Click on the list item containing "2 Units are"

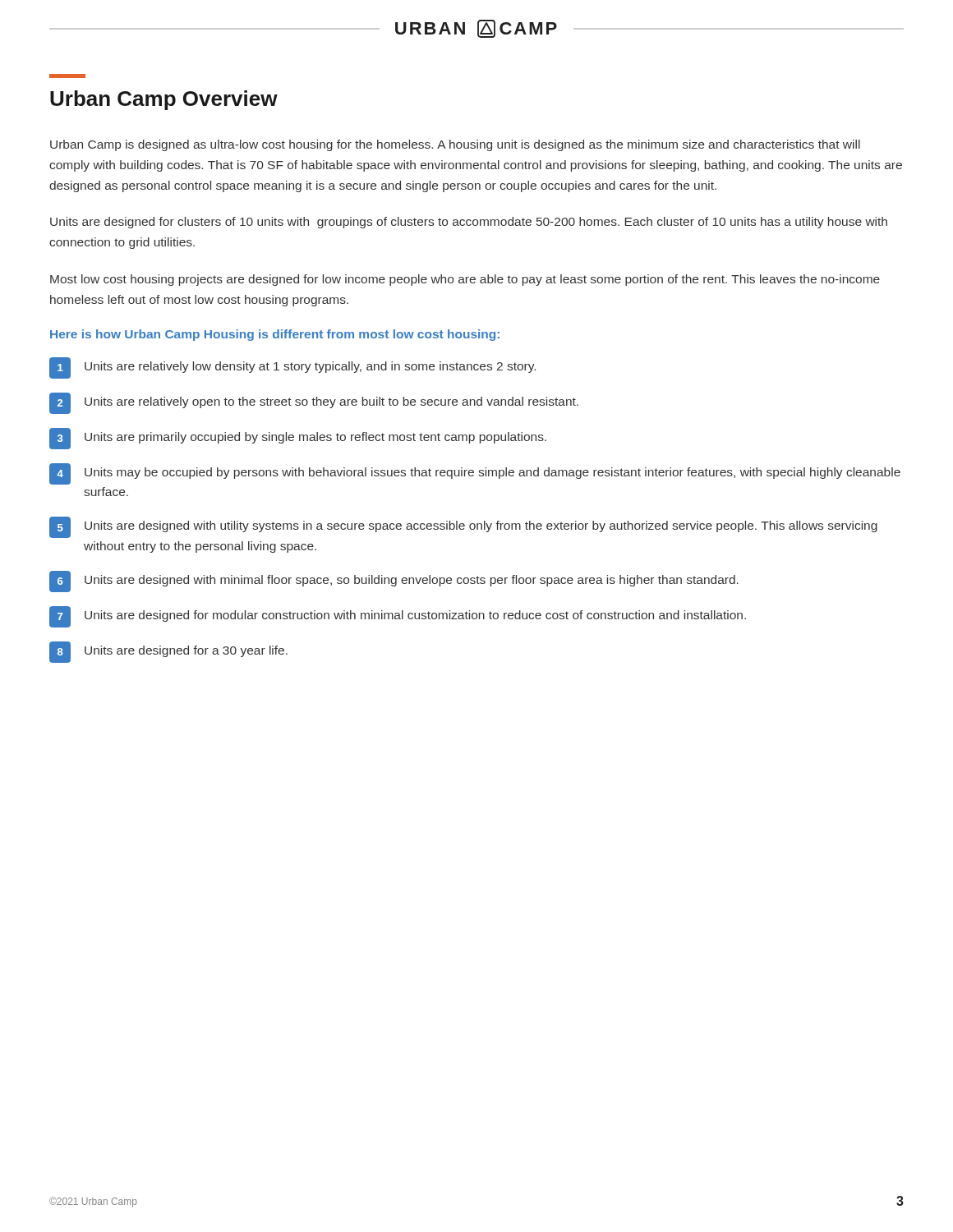(314, 402)
